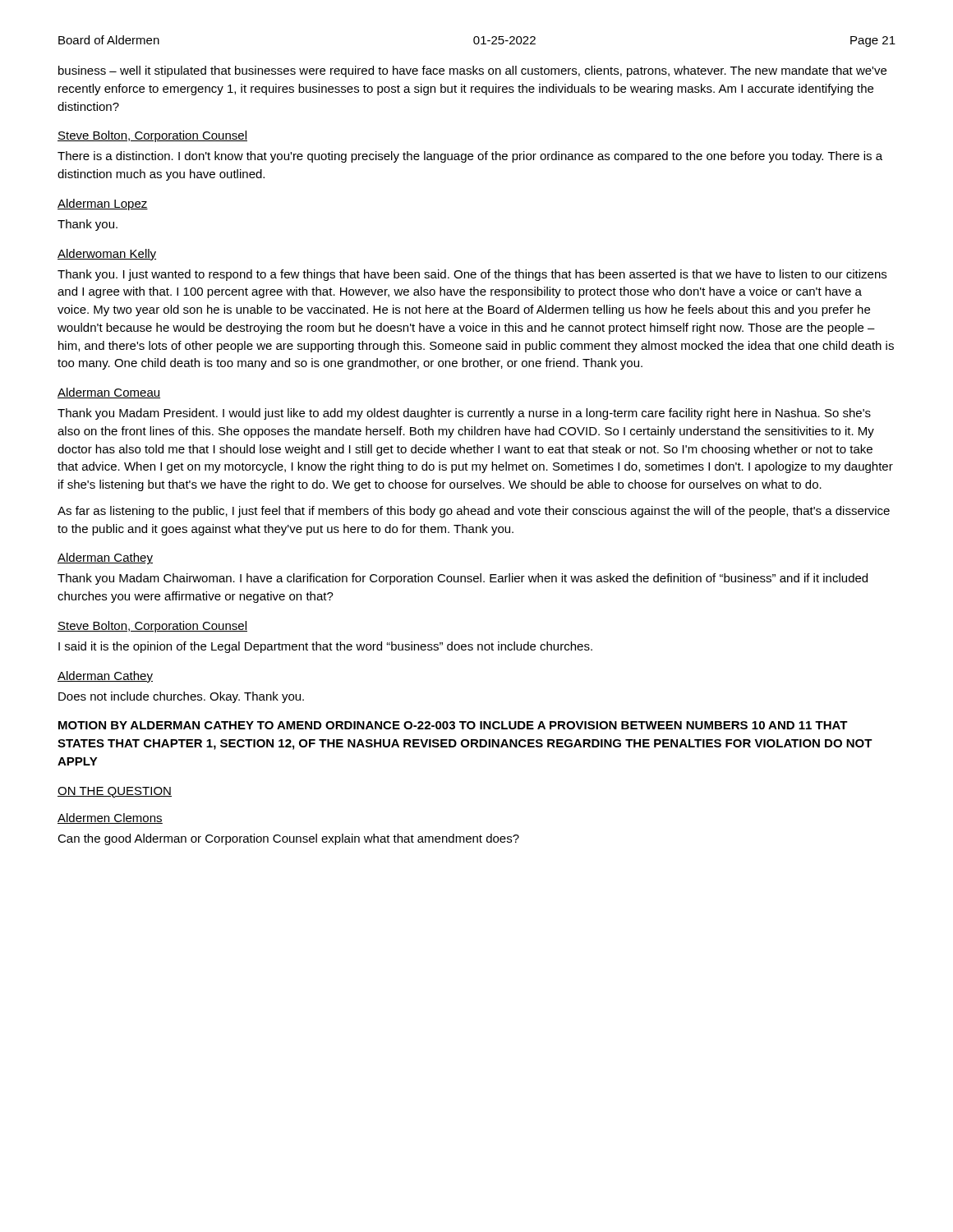Point to the block starting "Alderman Comeau"
The image size is (953, 1232).
pyautogui.click(x=109, y=392)
